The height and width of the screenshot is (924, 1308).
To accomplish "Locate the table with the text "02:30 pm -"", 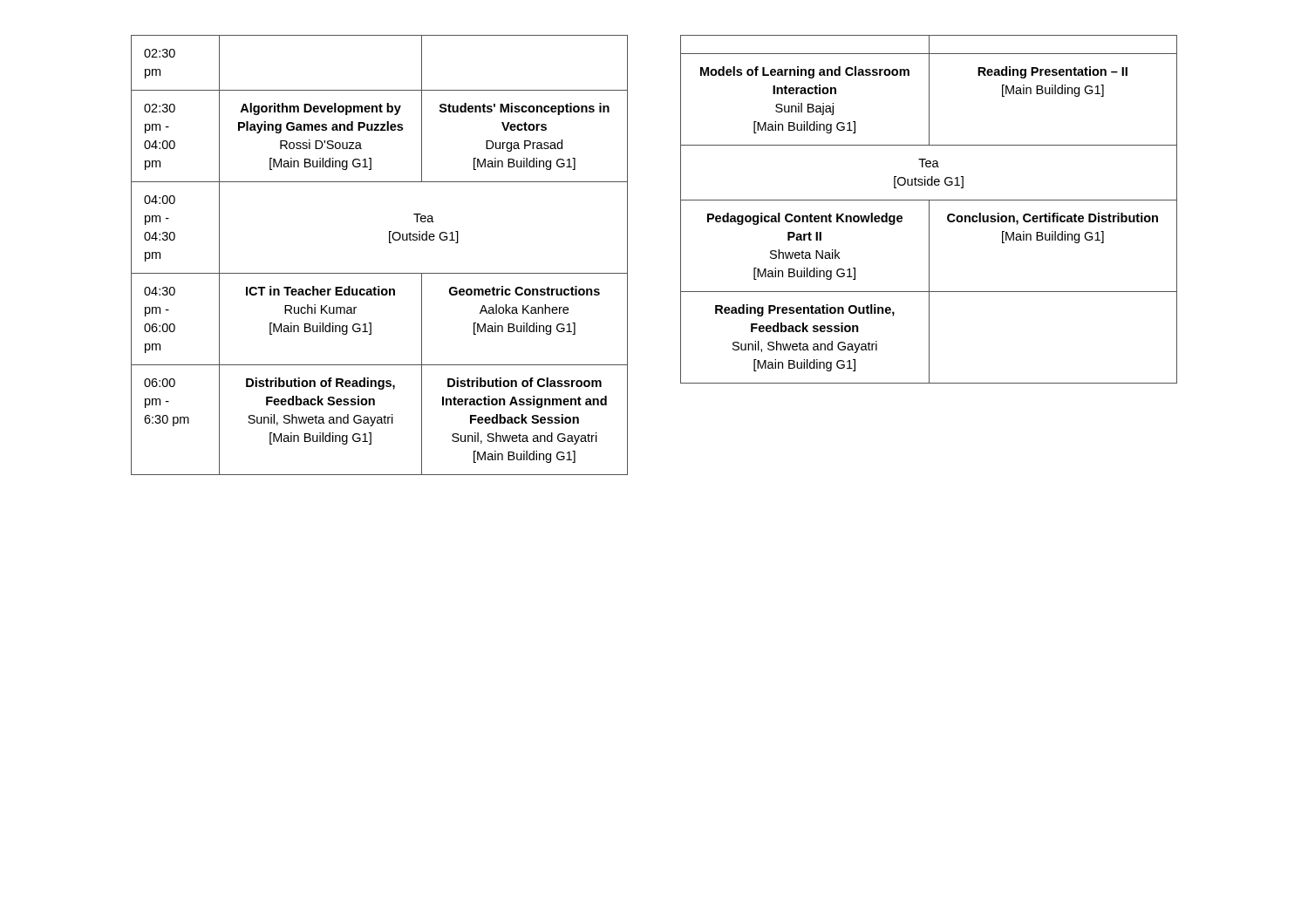I will (379, 255).
